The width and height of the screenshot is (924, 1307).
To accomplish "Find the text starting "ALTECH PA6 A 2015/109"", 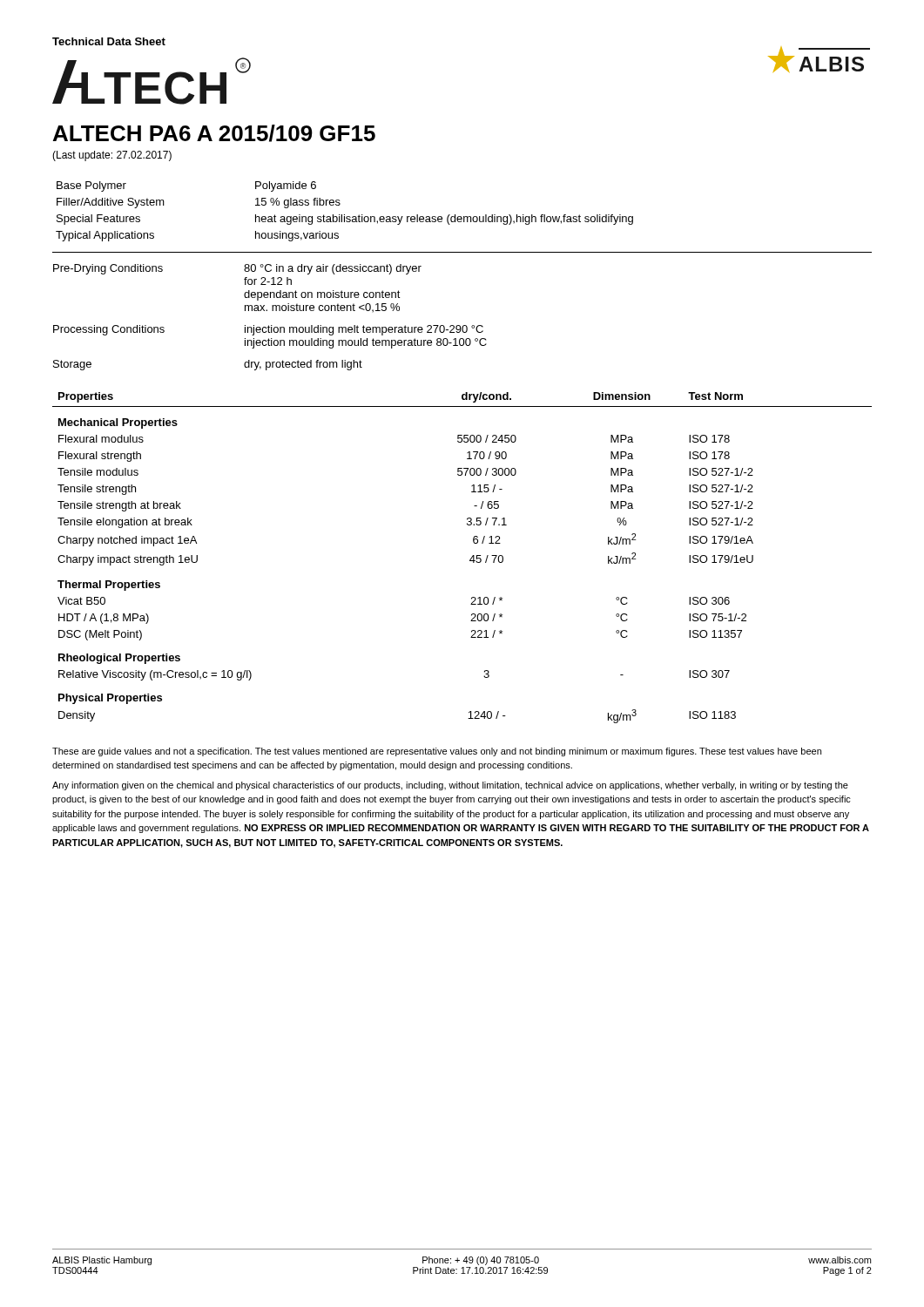I will point(214,133).
